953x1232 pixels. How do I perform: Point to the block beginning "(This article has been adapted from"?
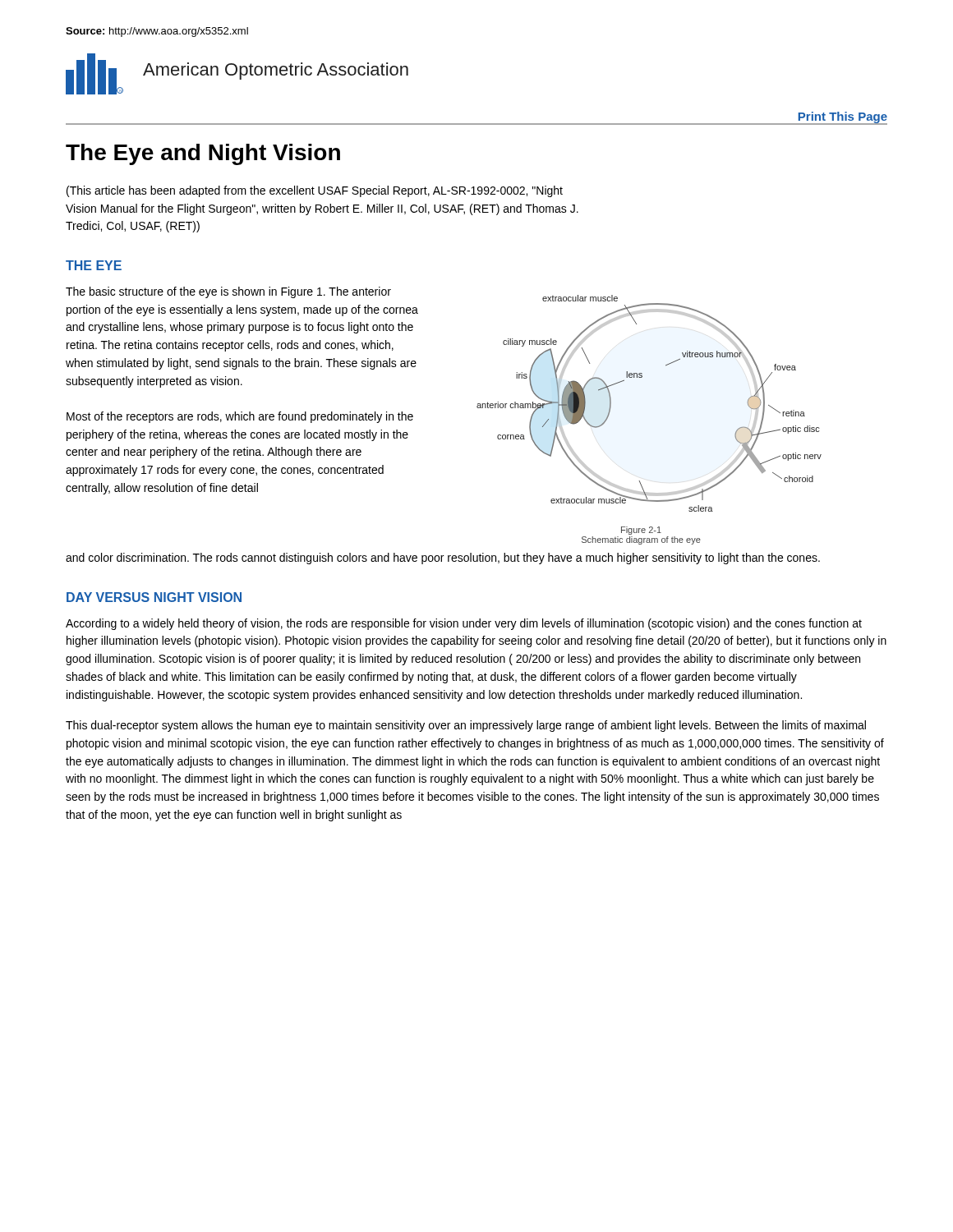pyautogui.click(x=322, y=208)
